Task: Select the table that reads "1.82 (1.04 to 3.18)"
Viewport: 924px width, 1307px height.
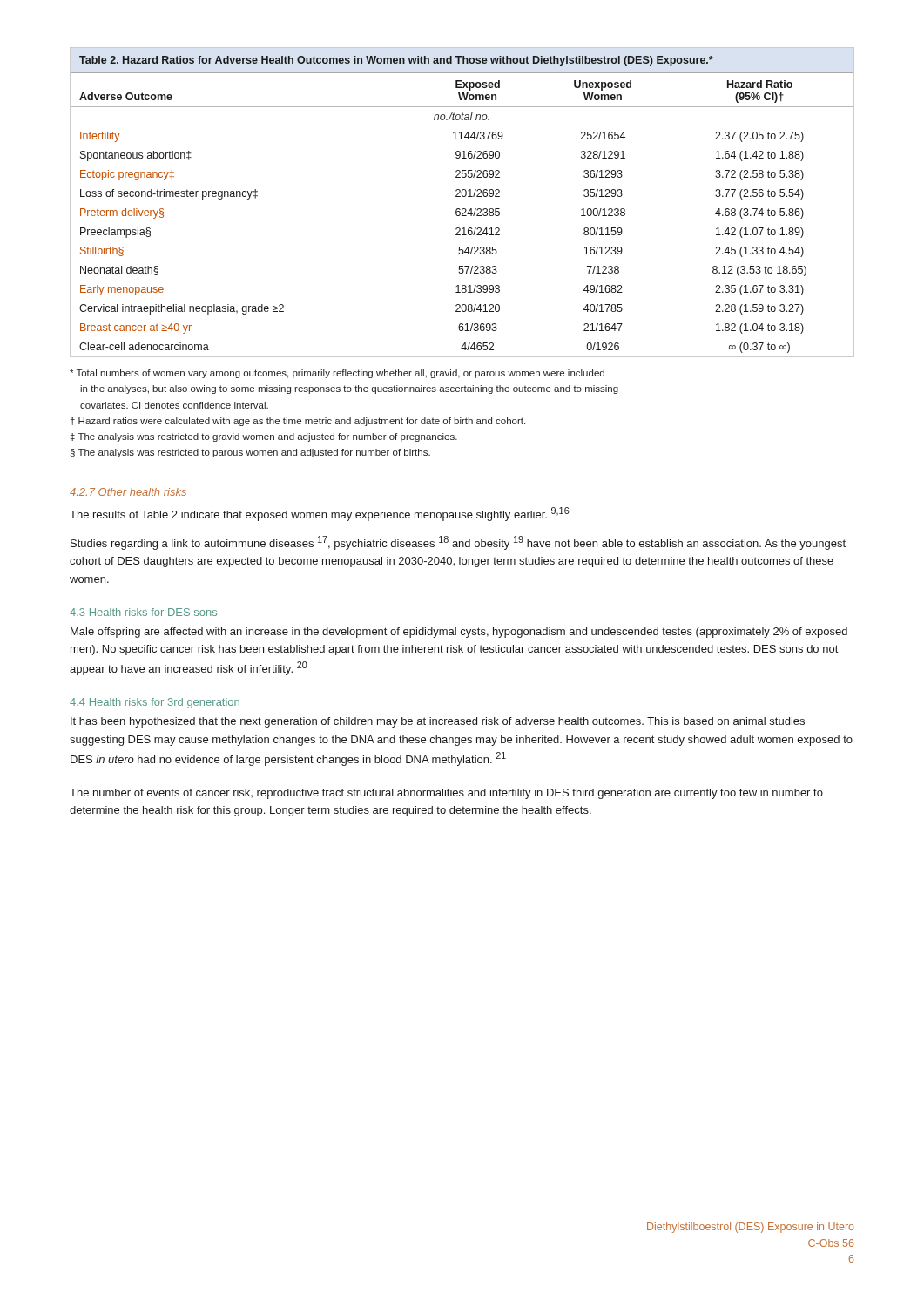Action: click(x=462, y=202)
